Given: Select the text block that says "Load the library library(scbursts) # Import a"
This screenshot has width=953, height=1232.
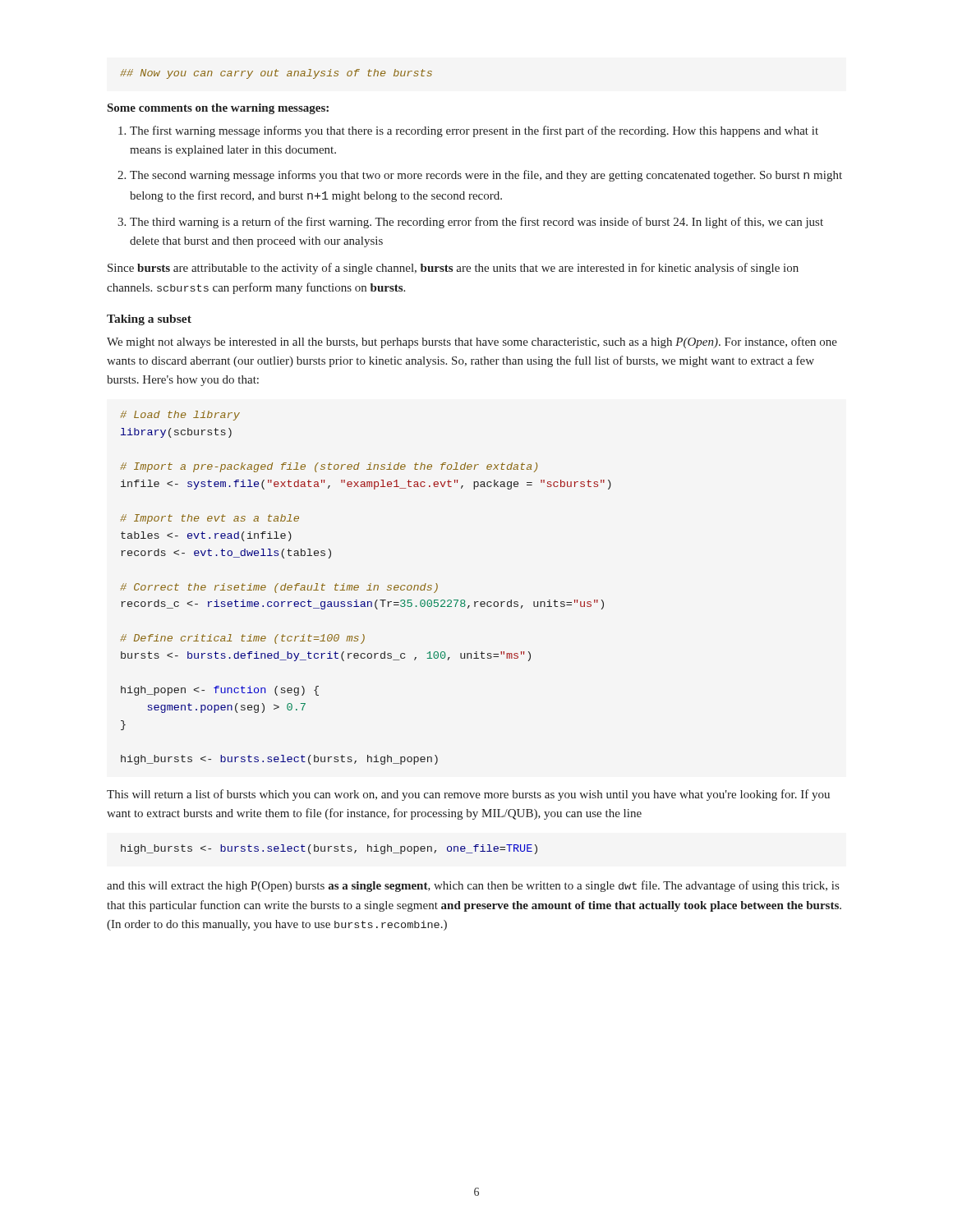Looking at the screenshot, I should 180,416.
